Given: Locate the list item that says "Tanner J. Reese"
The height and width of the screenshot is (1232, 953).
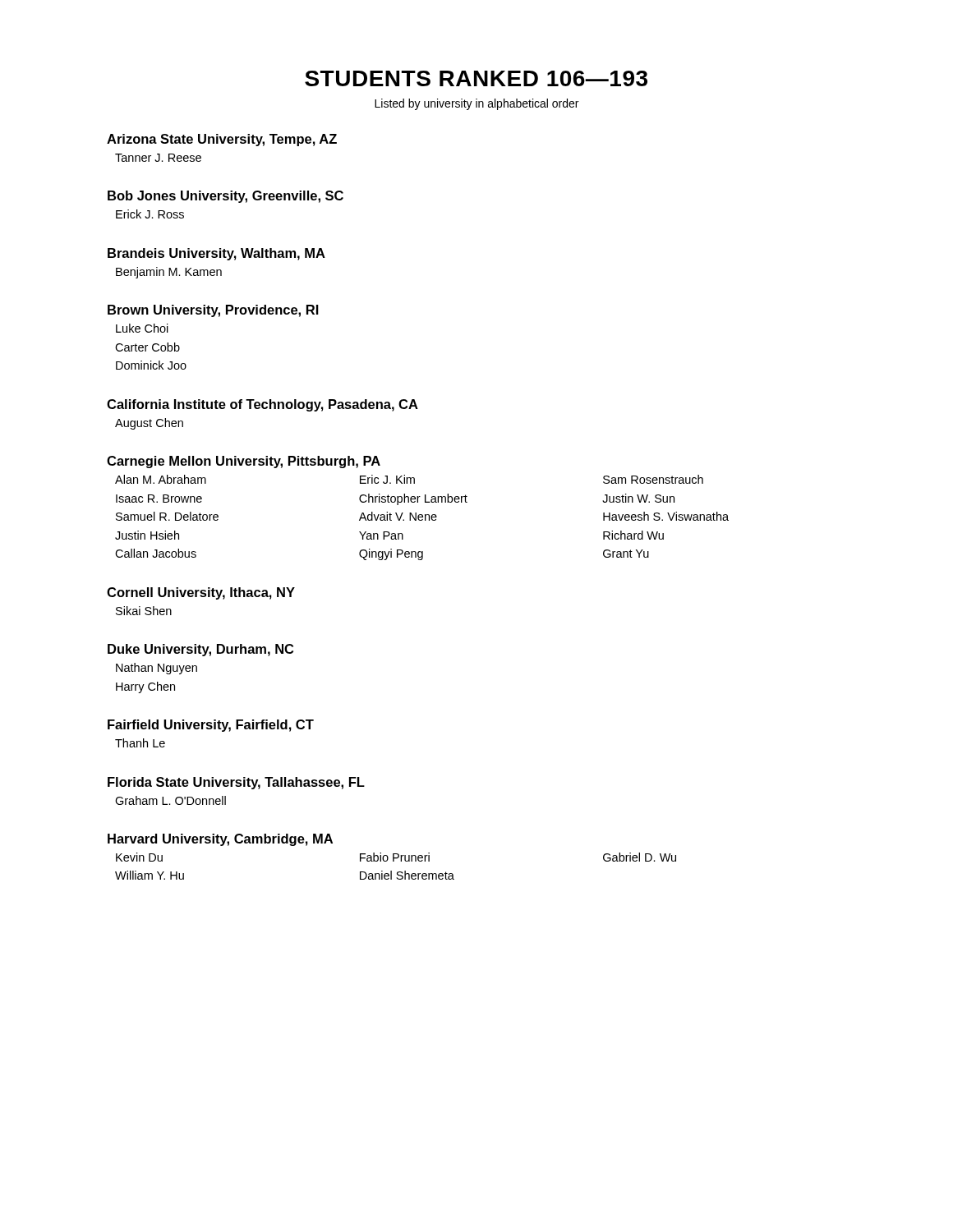Looking at the screenshot, I should [x=158, y=158].
